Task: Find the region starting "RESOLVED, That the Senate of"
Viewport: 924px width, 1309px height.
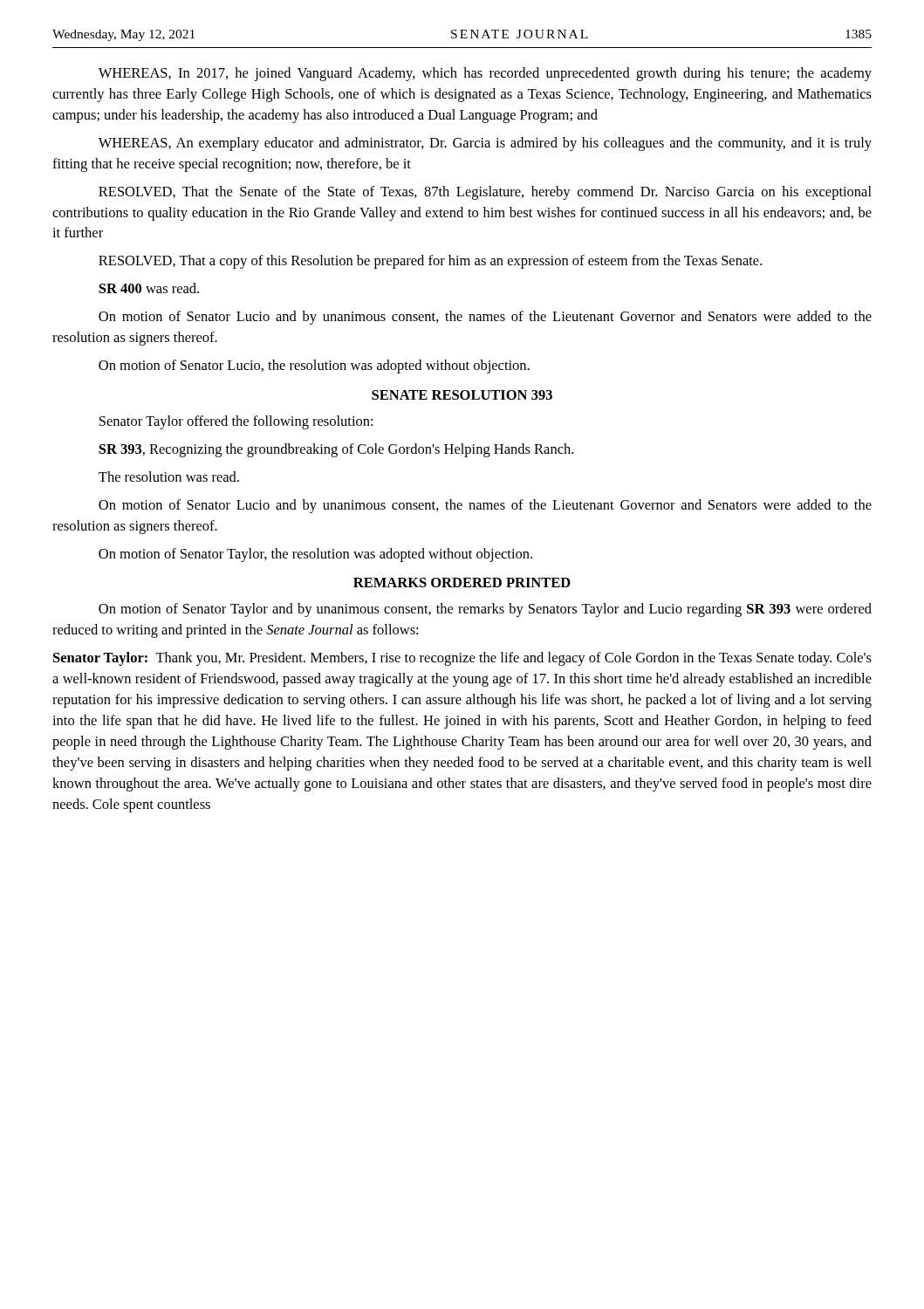Action: 462,212
